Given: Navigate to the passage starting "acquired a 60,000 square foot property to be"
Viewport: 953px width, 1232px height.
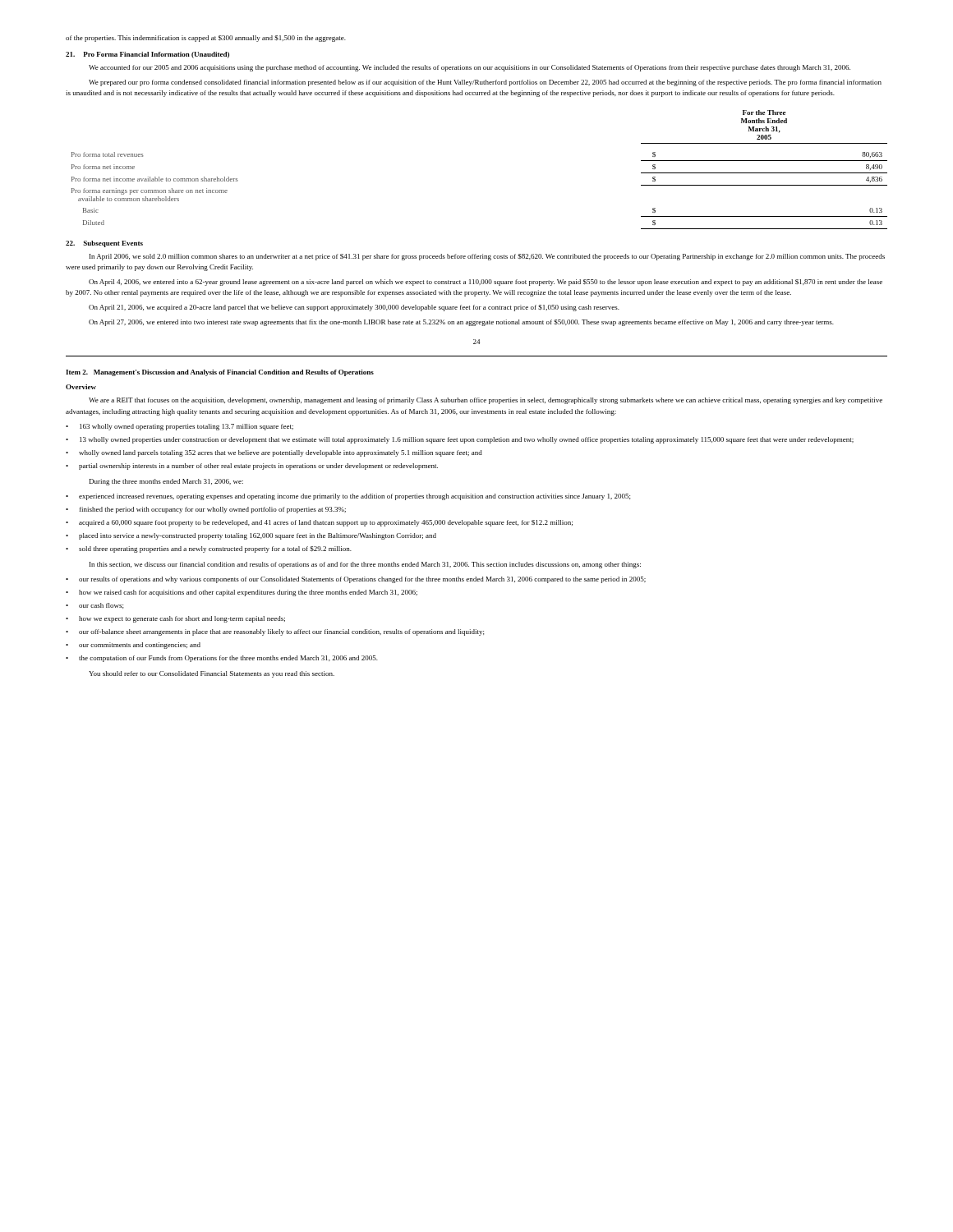Looking at the screenshot, I should point(326,522).
